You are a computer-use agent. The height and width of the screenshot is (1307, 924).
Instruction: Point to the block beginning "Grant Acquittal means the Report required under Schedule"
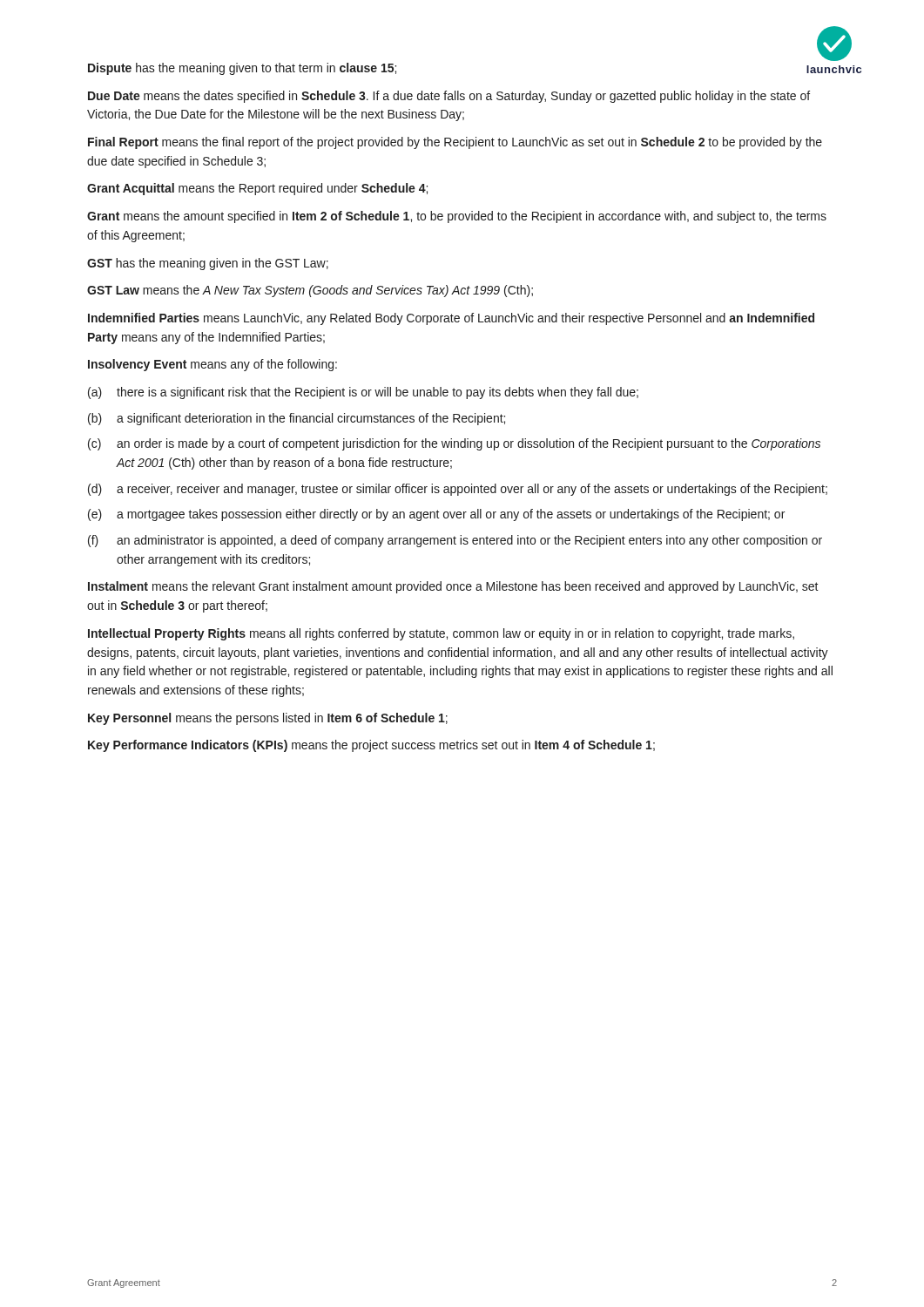coord(257,189)
